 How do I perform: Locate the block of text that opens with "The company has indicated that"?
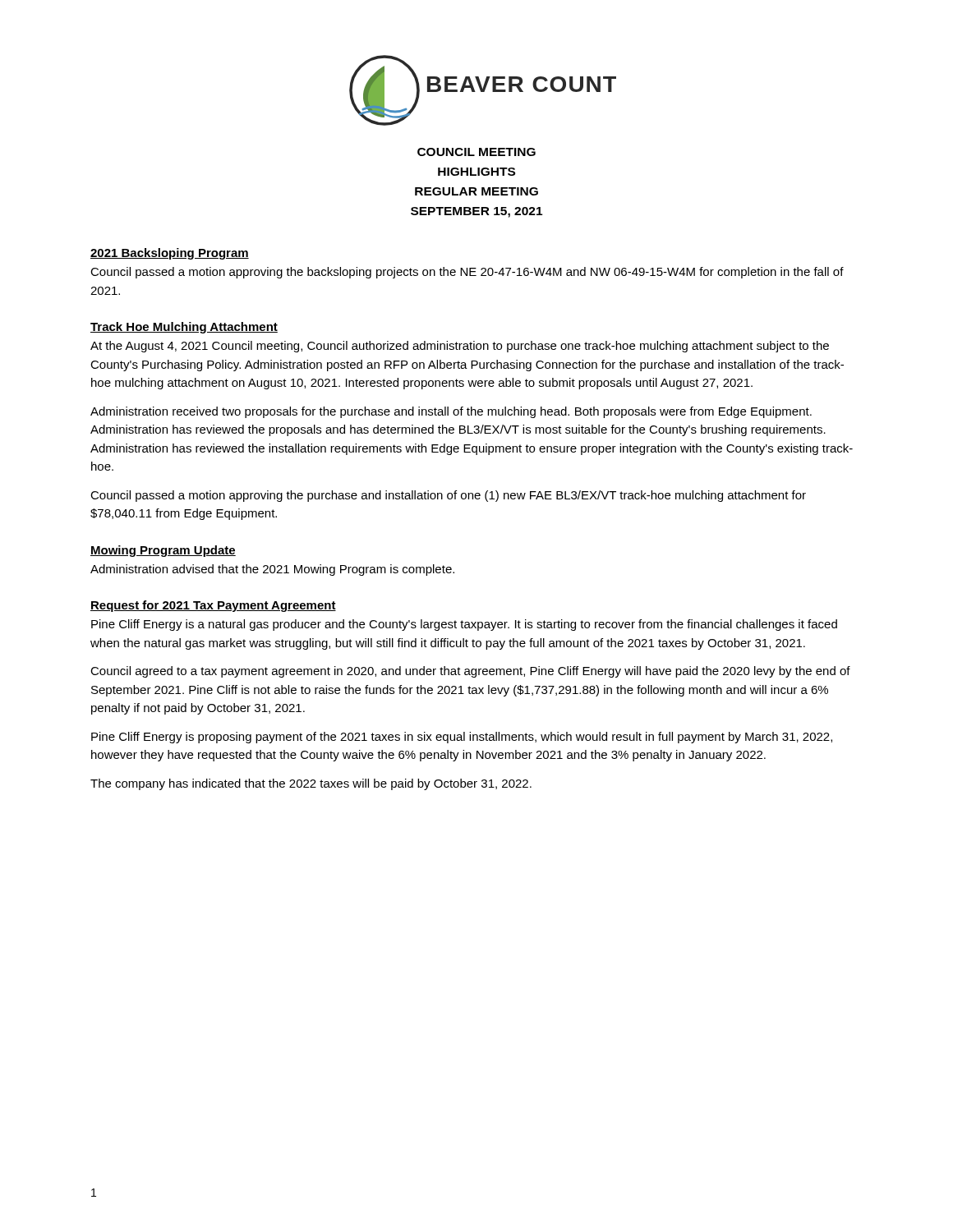[x=311, y=783]
